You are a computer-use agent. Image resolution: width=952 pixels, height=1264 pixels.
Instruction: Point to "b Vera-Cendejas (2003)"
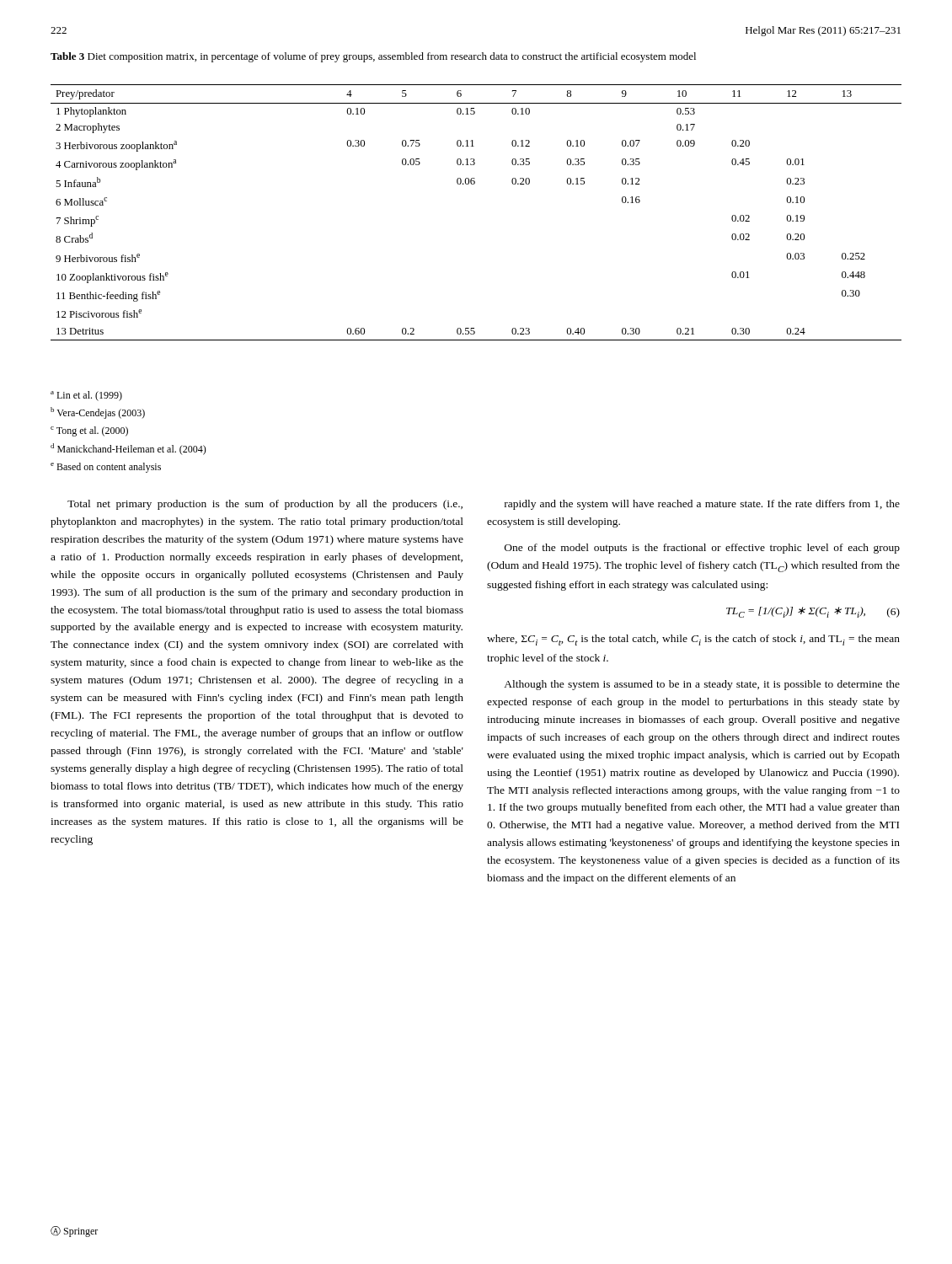pos(98,412)
